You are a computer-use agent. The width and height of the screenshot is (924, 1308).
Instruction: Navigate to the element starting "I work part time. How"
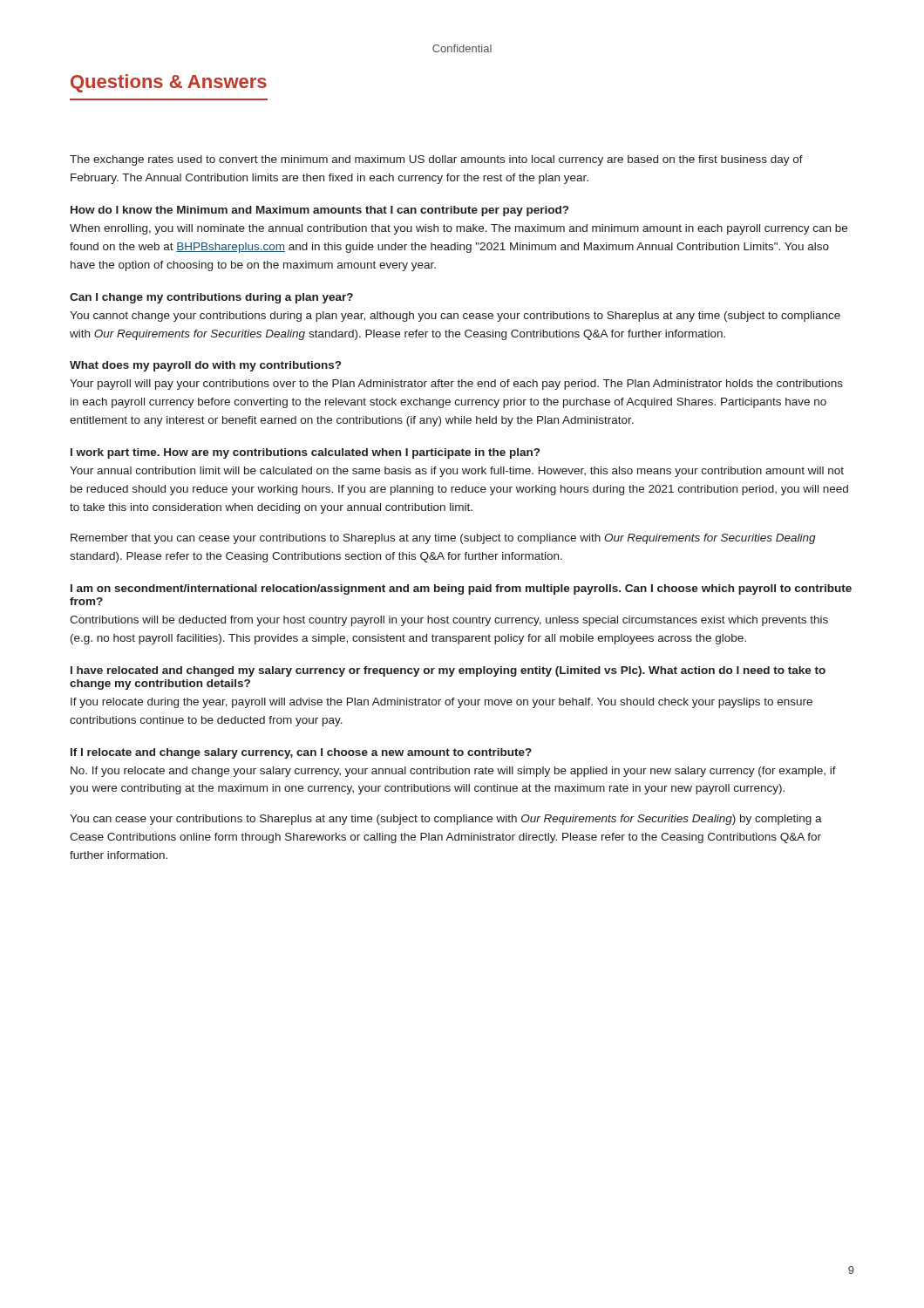[305, 452]
